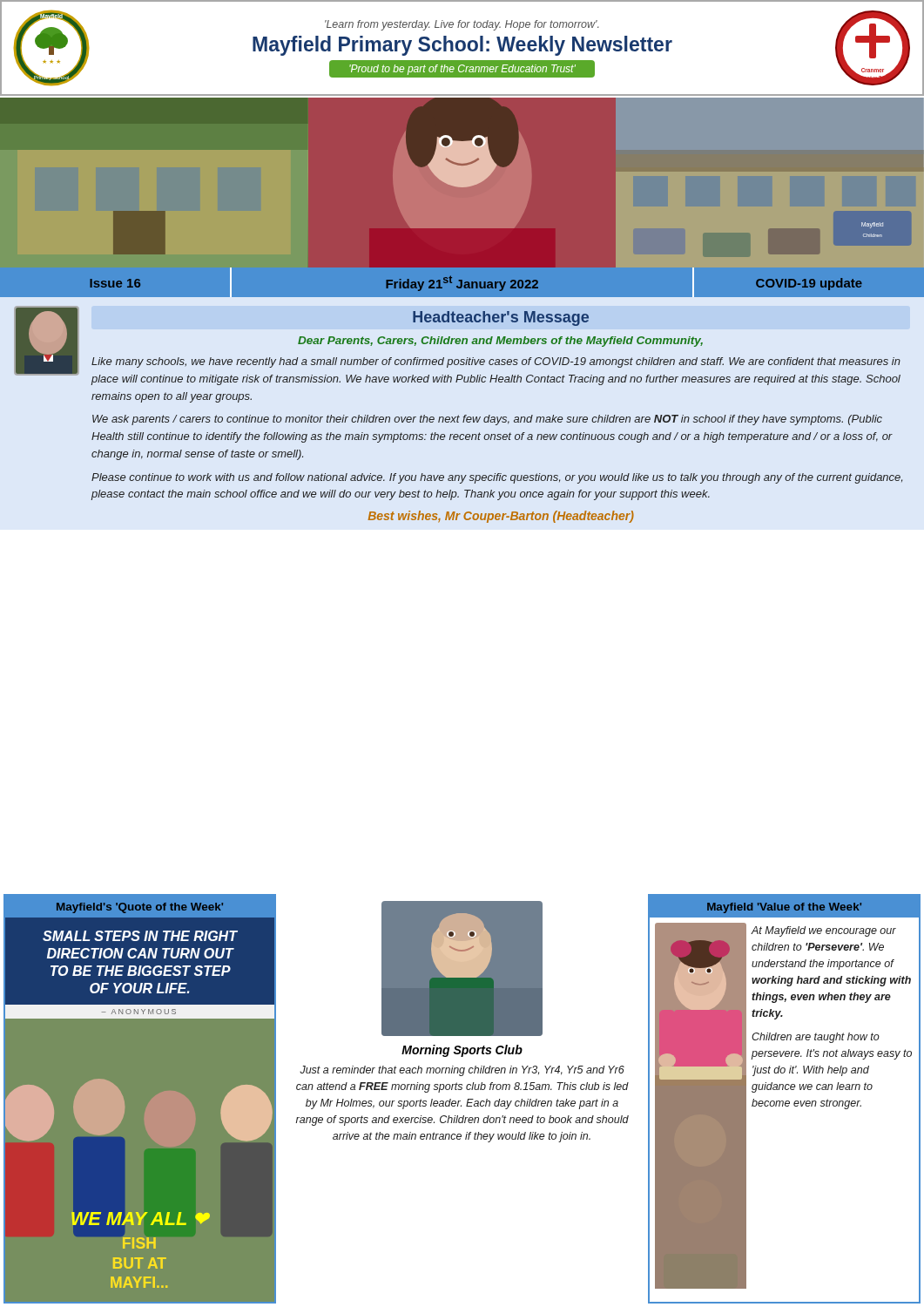Find the table that mentions "Issue 16 Friday"
Viewport: 924px width, 1307px height.
pyautogui.click(x=462, y=282)
